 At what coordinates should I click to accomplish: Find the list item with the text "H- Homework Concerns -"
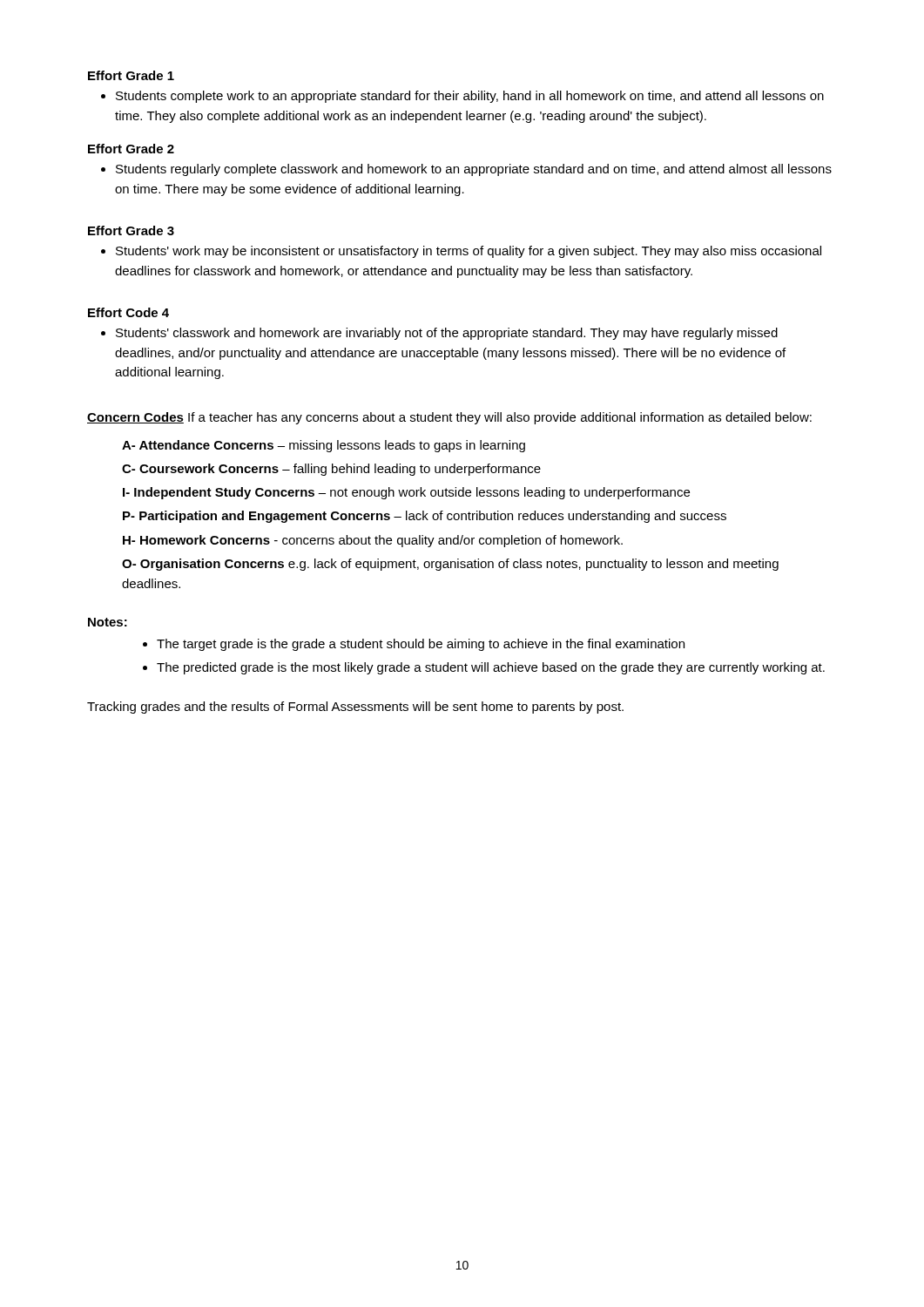click(x=373, y=539)
